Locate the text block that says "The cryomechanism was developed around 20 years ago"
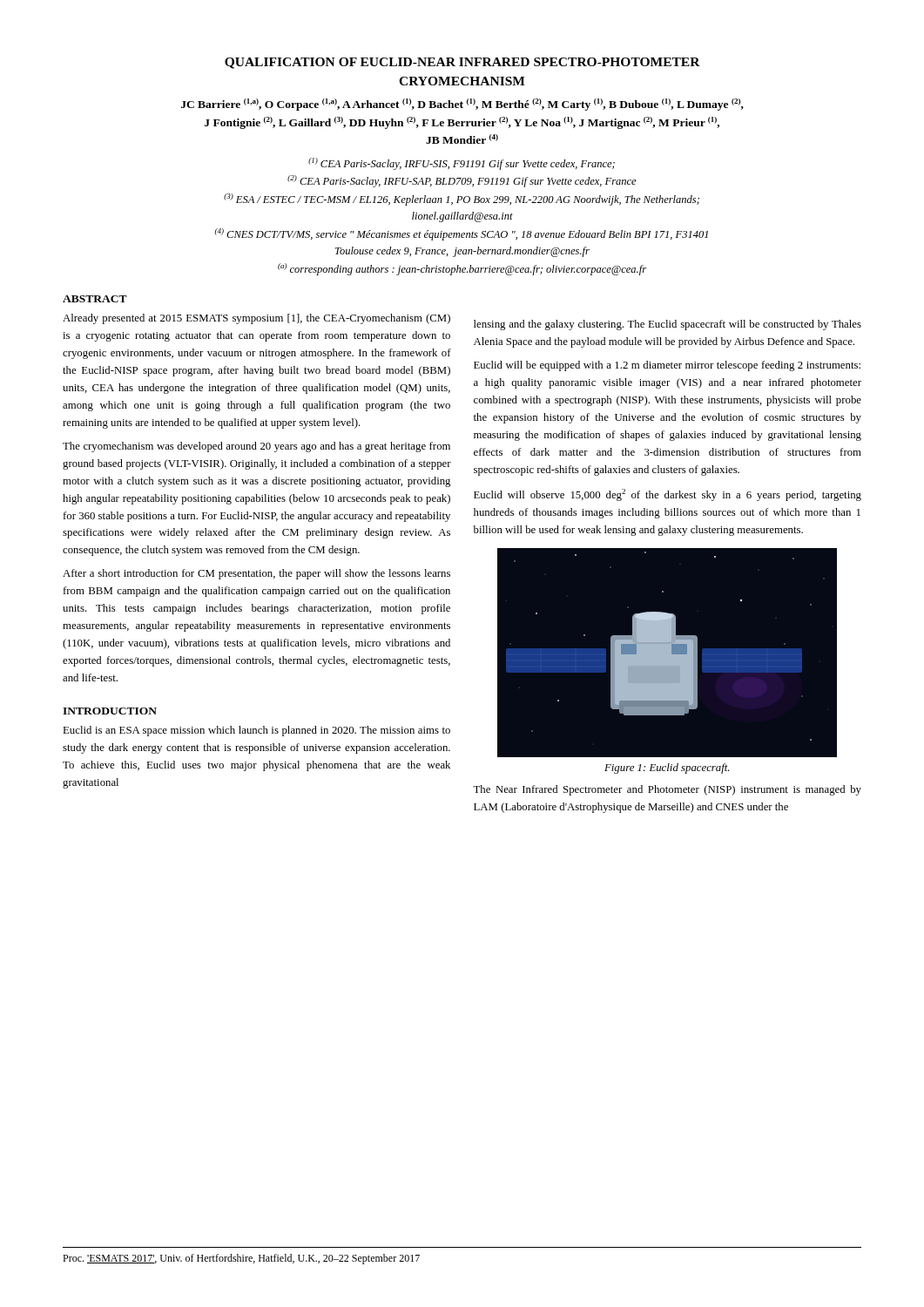Image resolution: width=924 pixels, height=1307 pixels. click(x=257, y=498)
